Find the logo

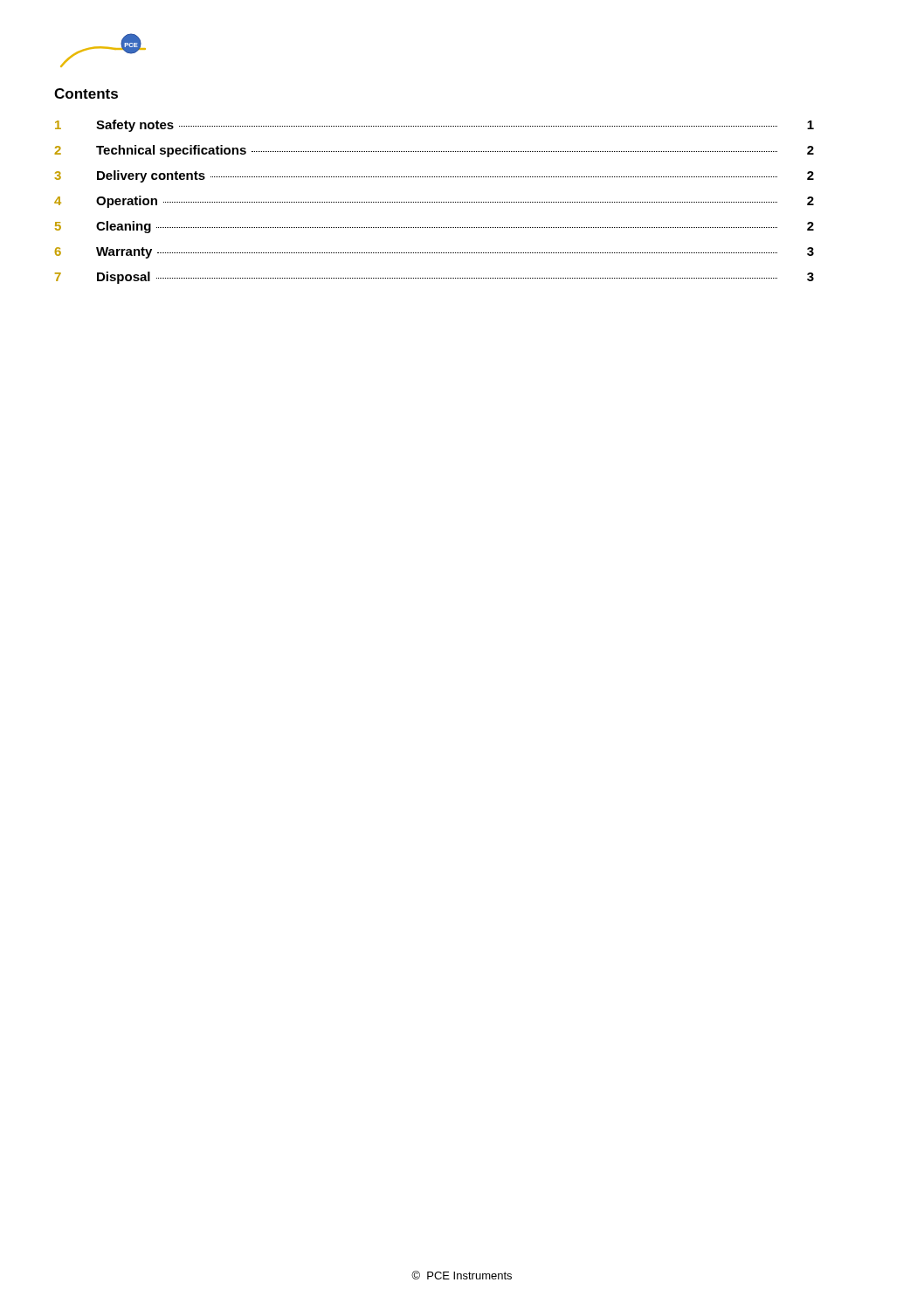pos(107,55)
